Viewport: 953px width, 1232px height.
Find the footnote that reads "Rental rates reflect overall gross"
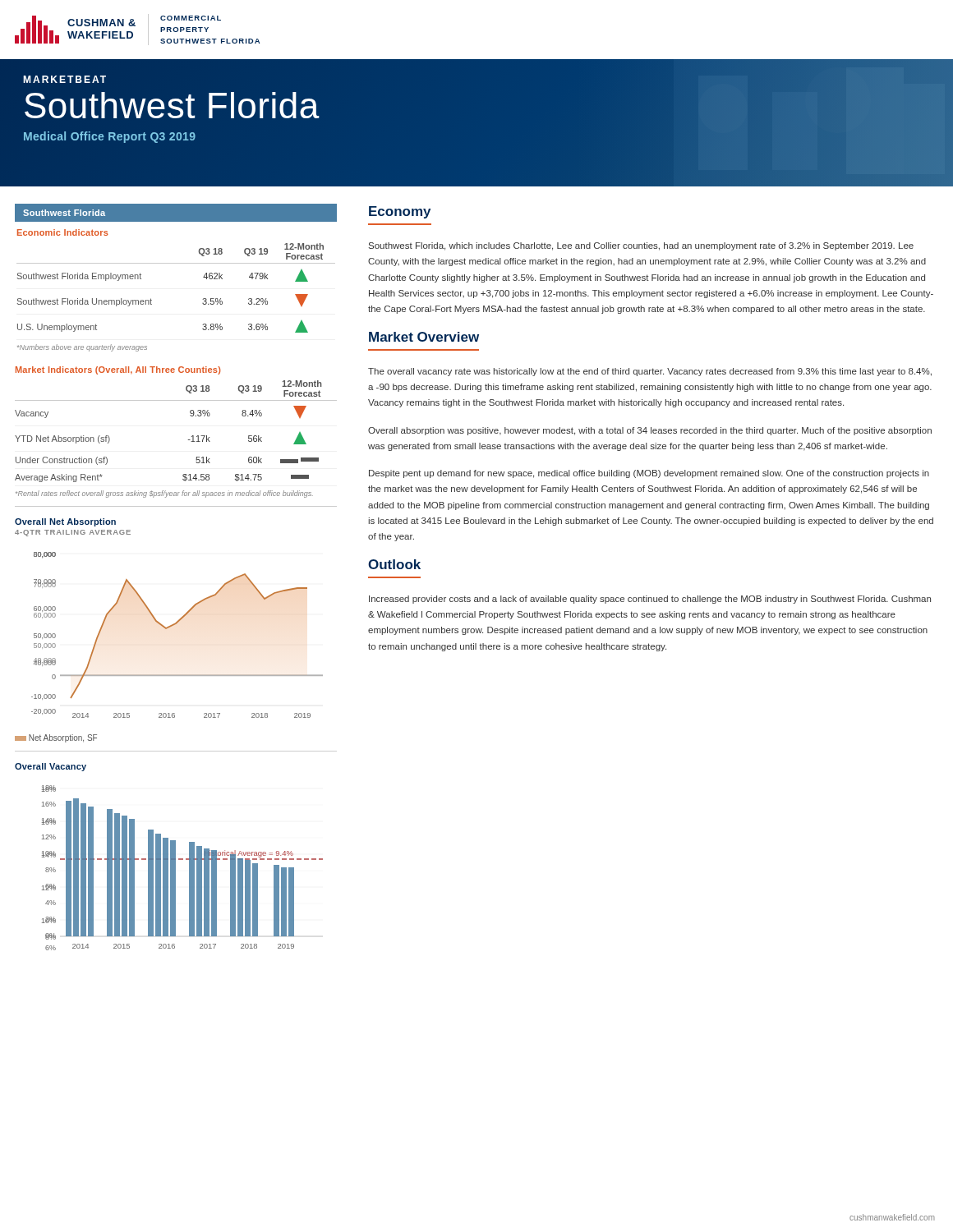[x=164, y=494]
